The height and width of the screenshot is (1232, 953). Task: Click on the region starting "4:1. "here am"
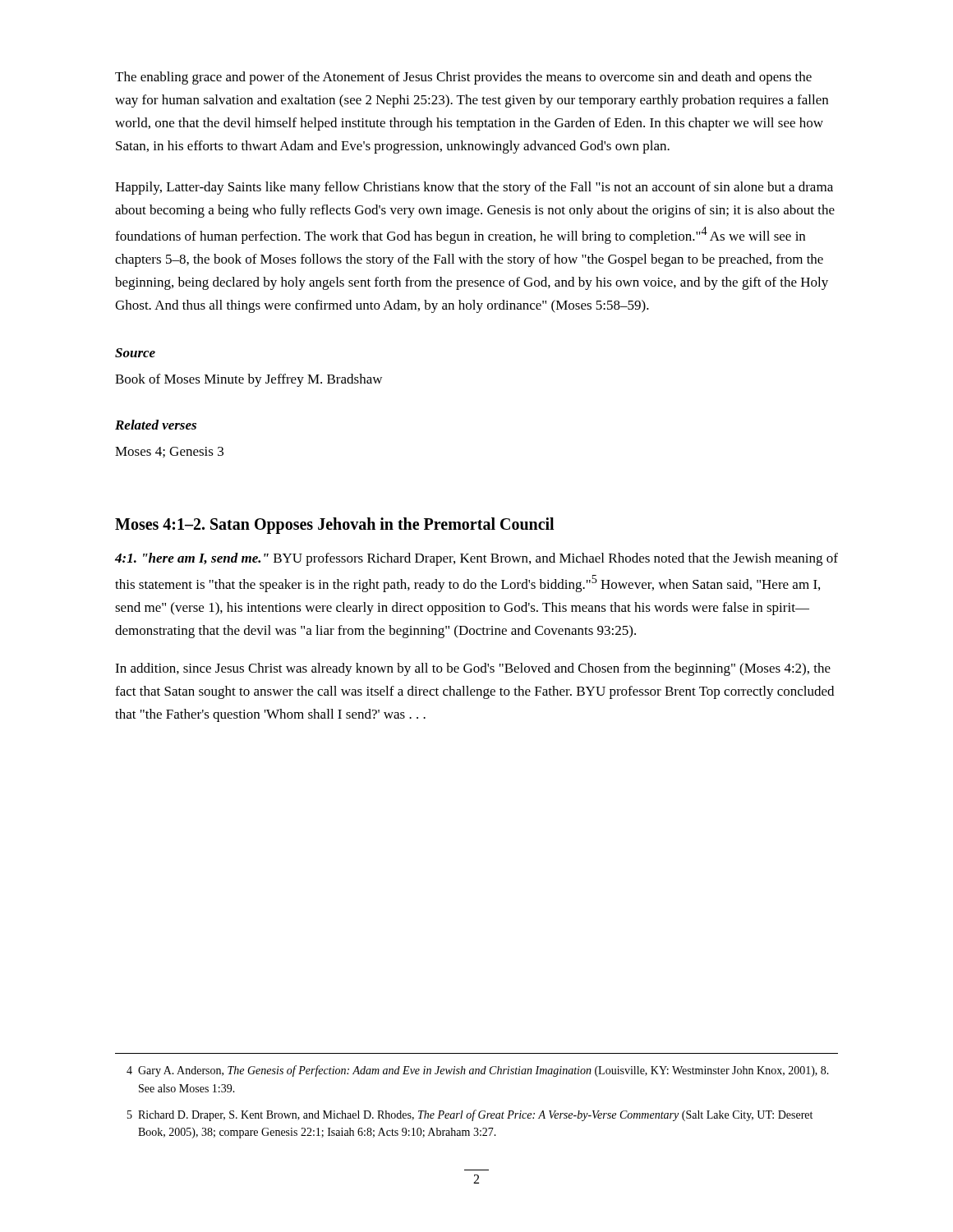click(476, 594)
